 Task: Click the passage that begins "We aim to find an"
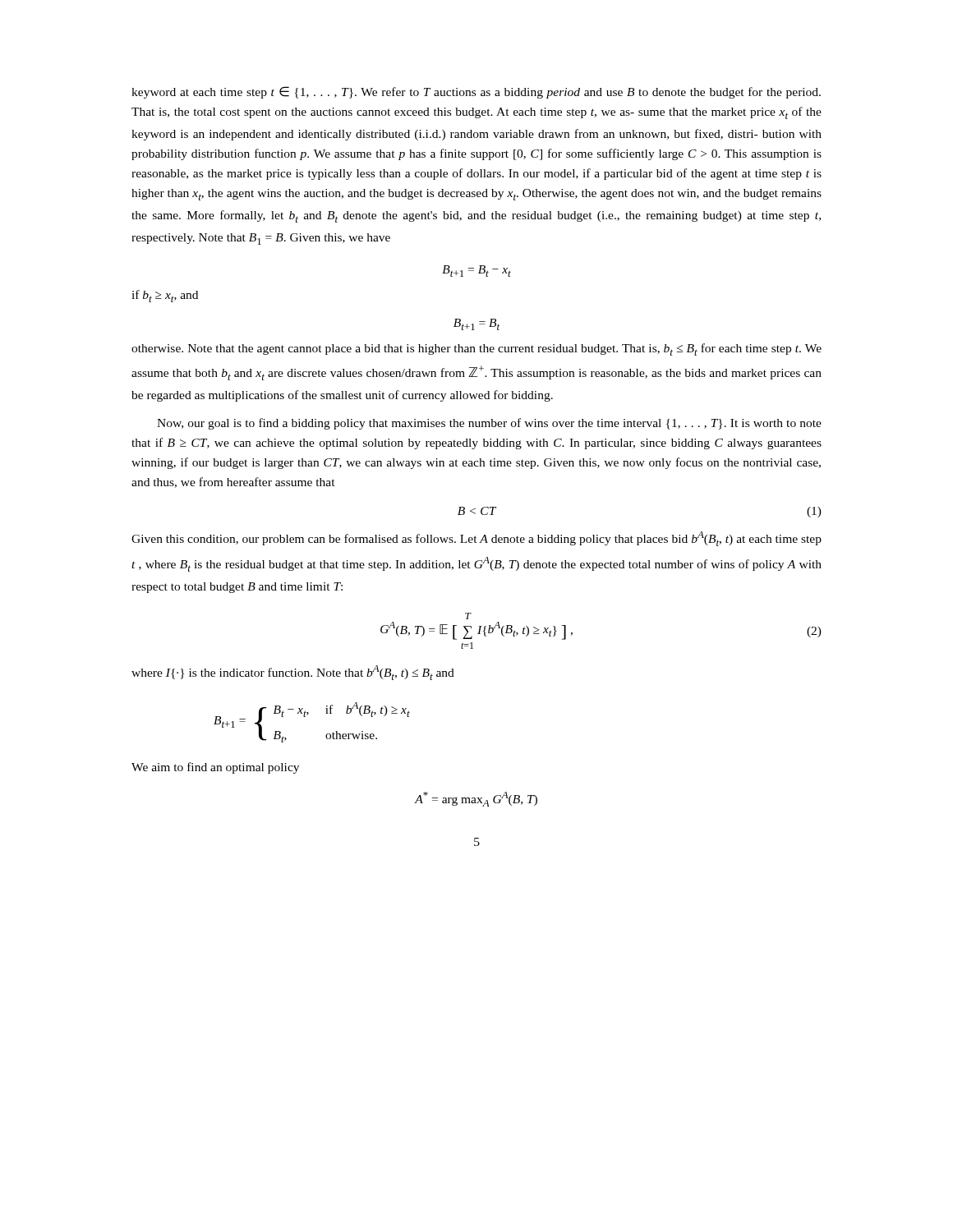coord(215,768)
